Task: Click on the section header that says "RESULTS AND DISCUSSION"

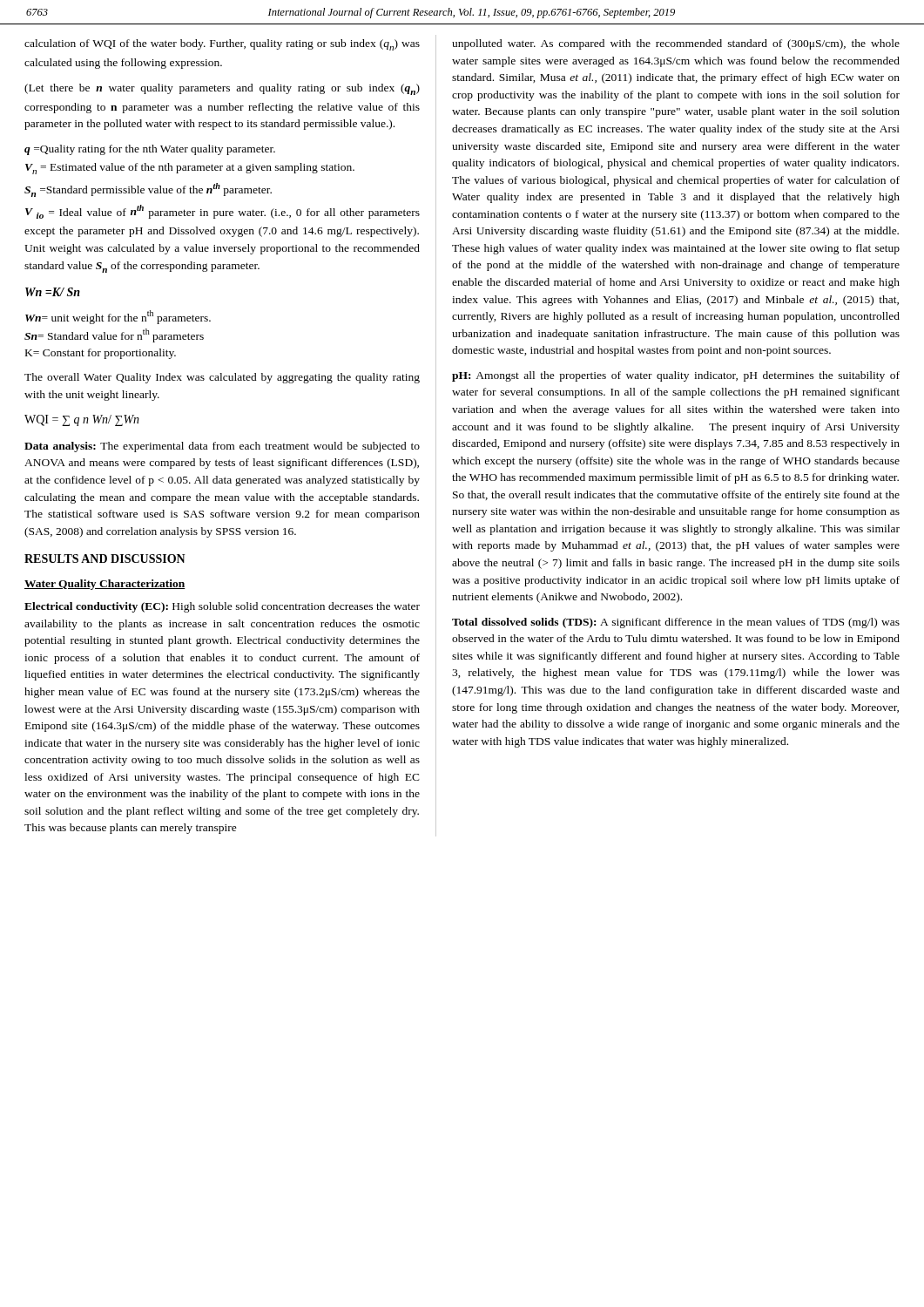Action: coord(105,559)
